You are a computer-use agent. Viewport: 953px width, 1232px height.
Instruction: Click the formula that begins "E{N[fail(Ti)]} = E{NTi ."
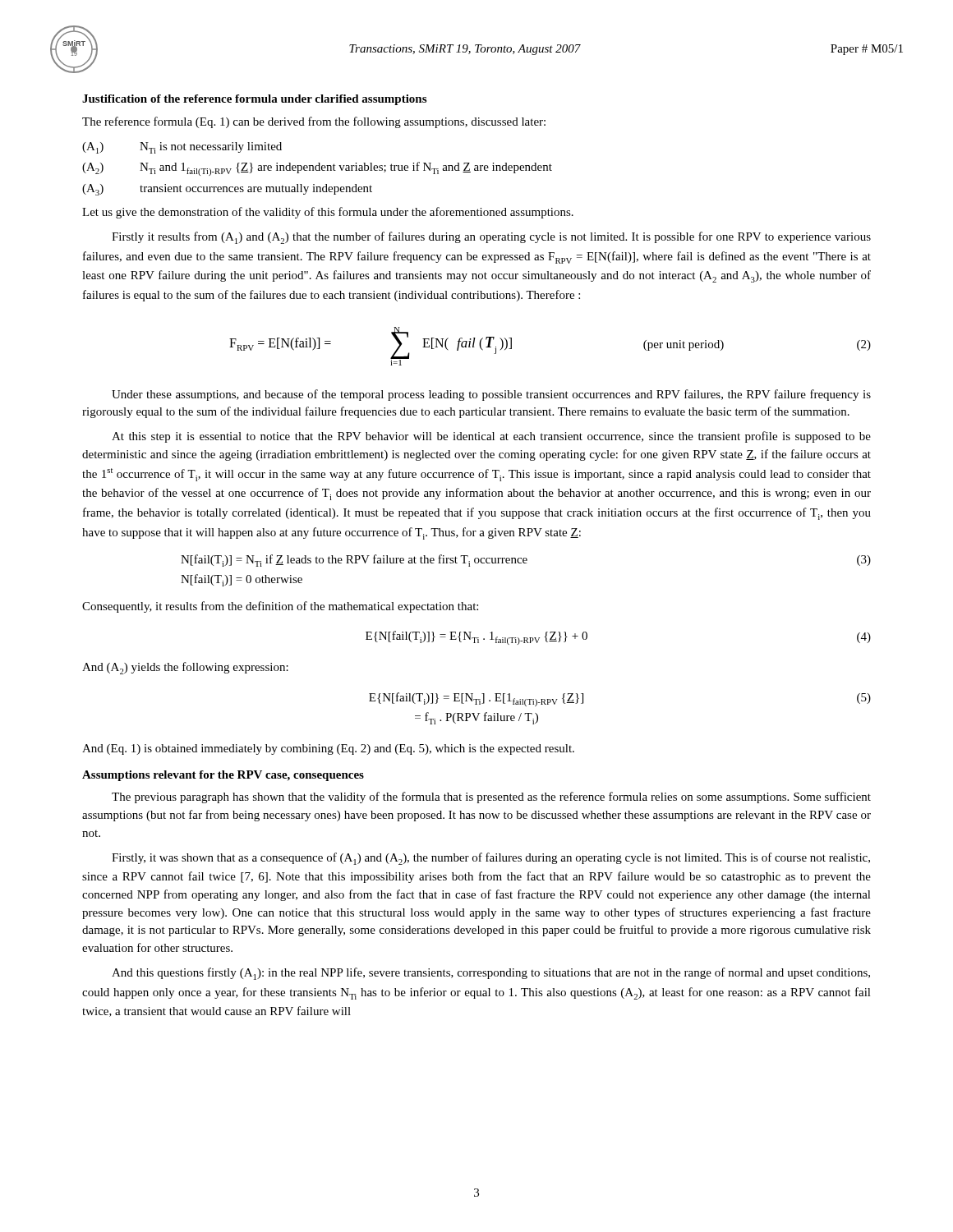point(470,638)
